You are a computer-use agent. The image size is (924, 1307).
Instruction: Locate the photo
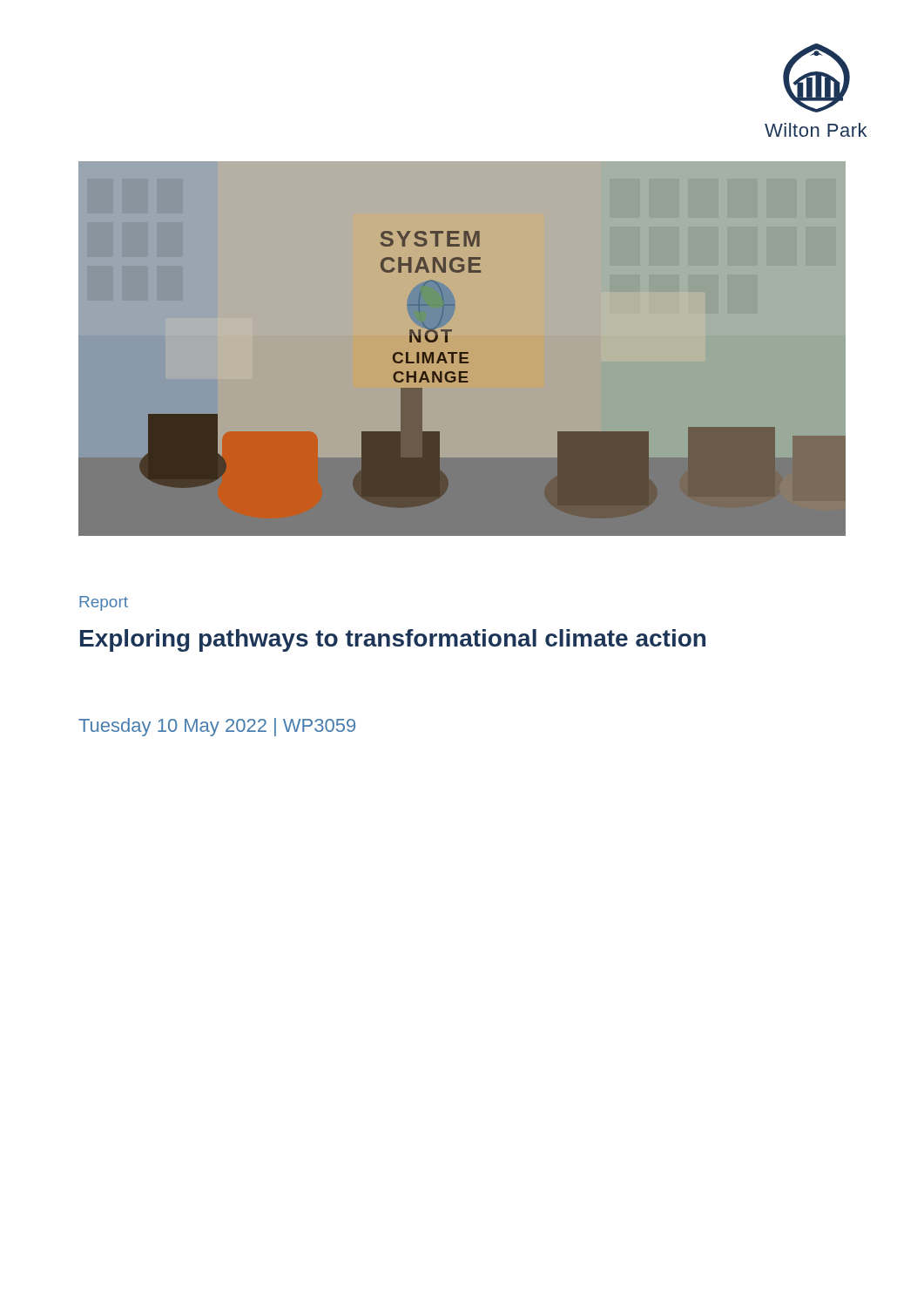click(462, 349)
